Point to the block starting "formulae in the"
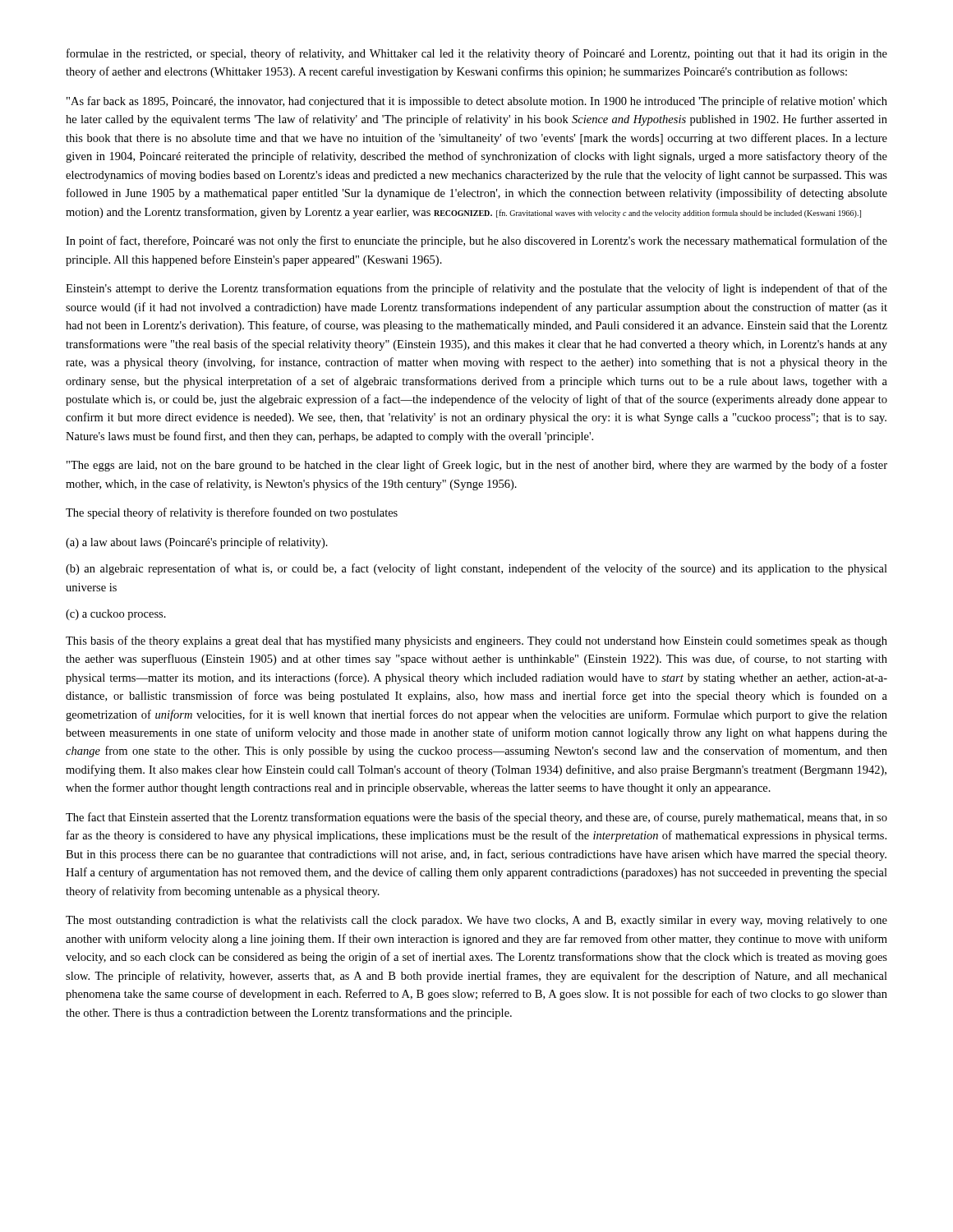953x1232 pixels. tap(476, 63)
